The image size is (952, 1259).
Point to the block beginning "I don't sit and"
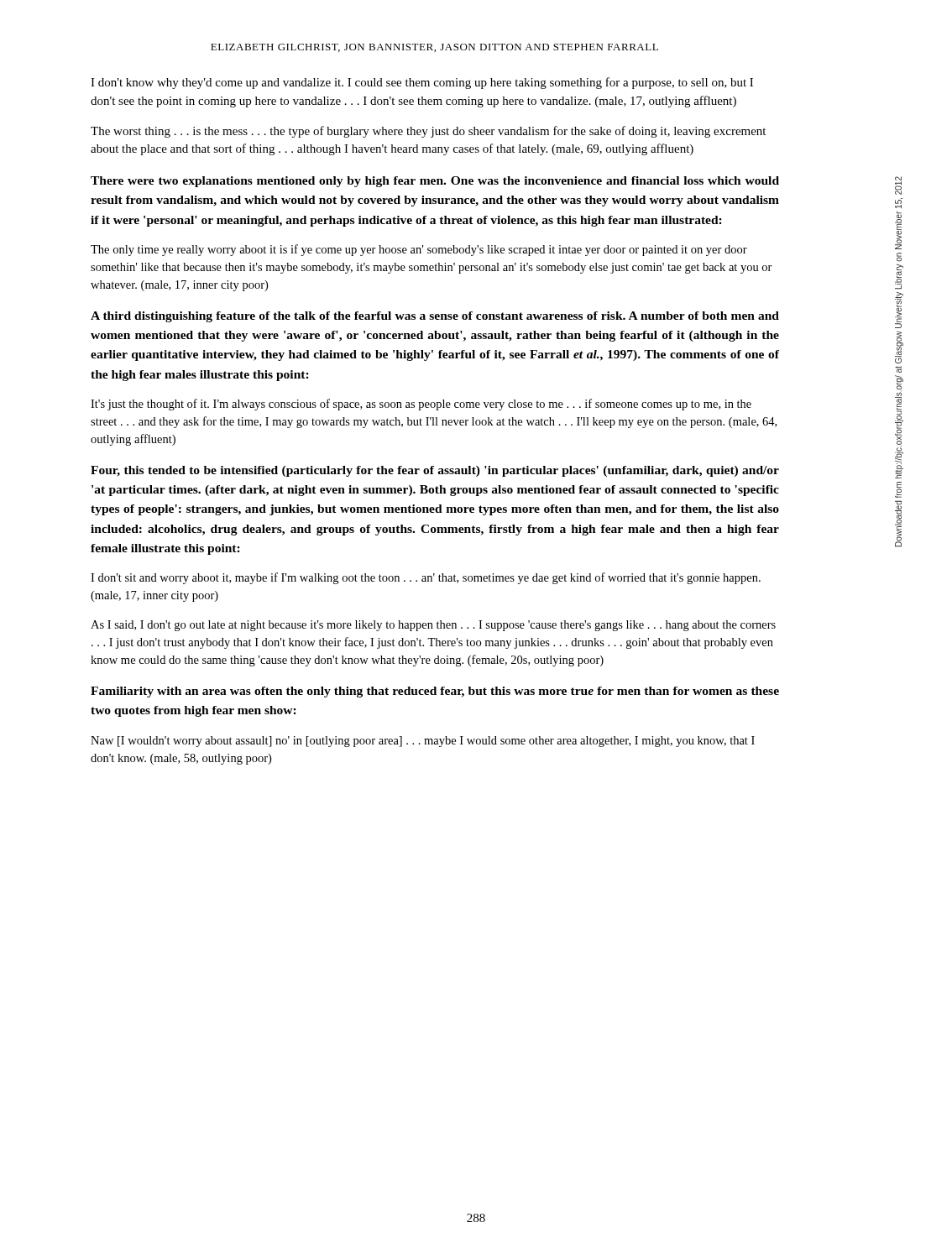[426, 586]
